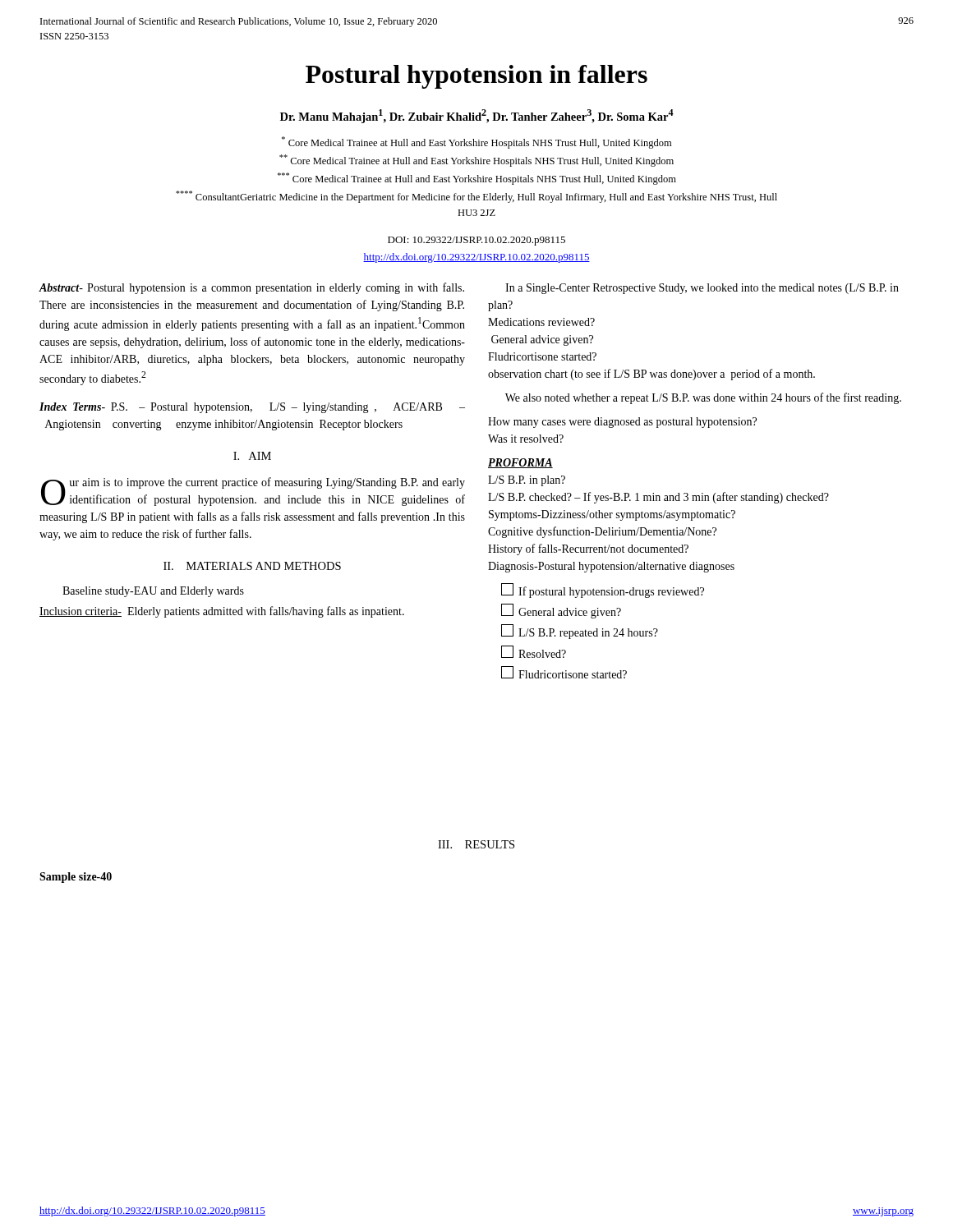Viewport: 953px width, 1232px height.
Task: Point to "Sample size-40"
Action: click(76, 877)
